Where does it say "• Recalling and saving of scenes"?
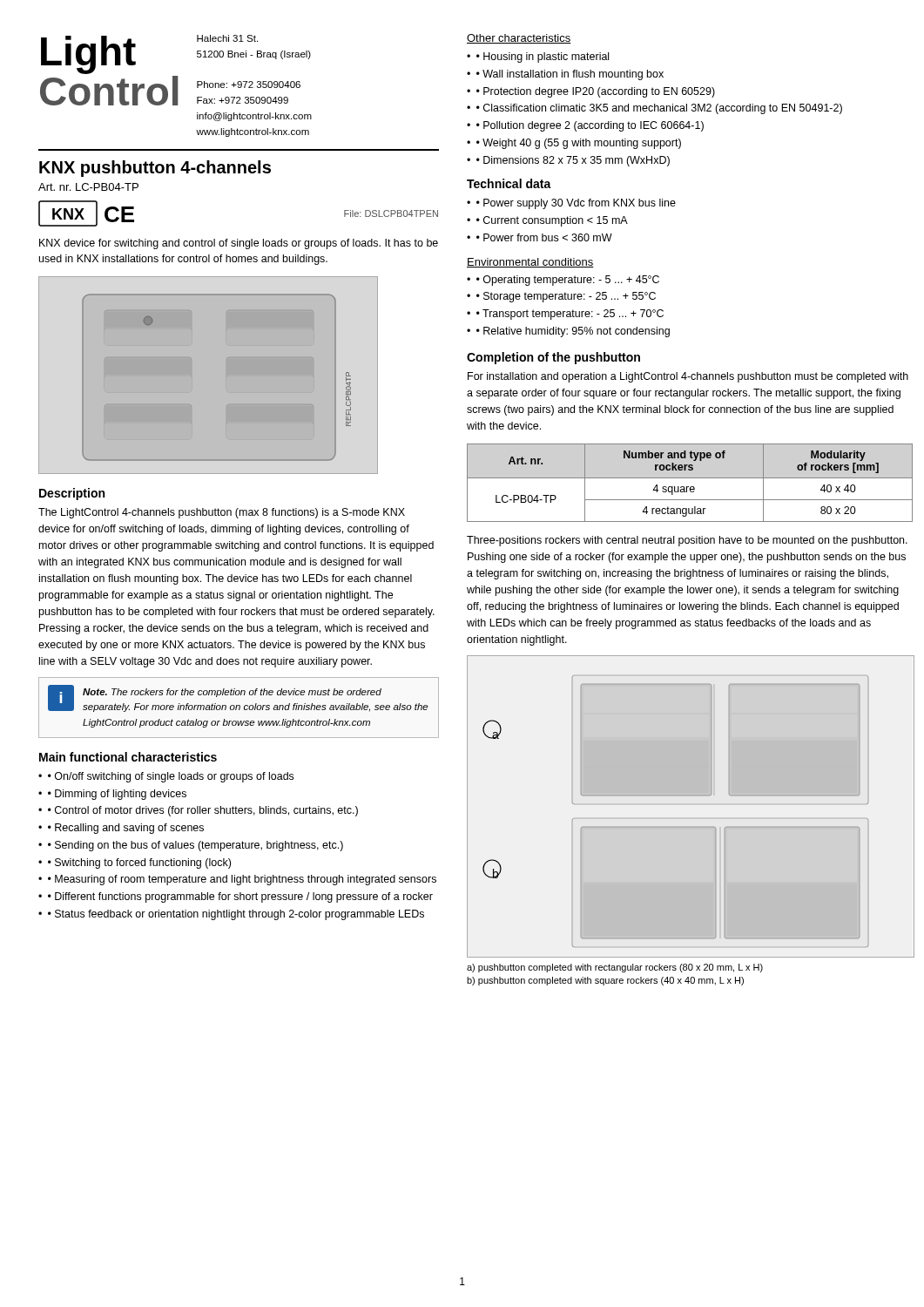 (126, 828)
